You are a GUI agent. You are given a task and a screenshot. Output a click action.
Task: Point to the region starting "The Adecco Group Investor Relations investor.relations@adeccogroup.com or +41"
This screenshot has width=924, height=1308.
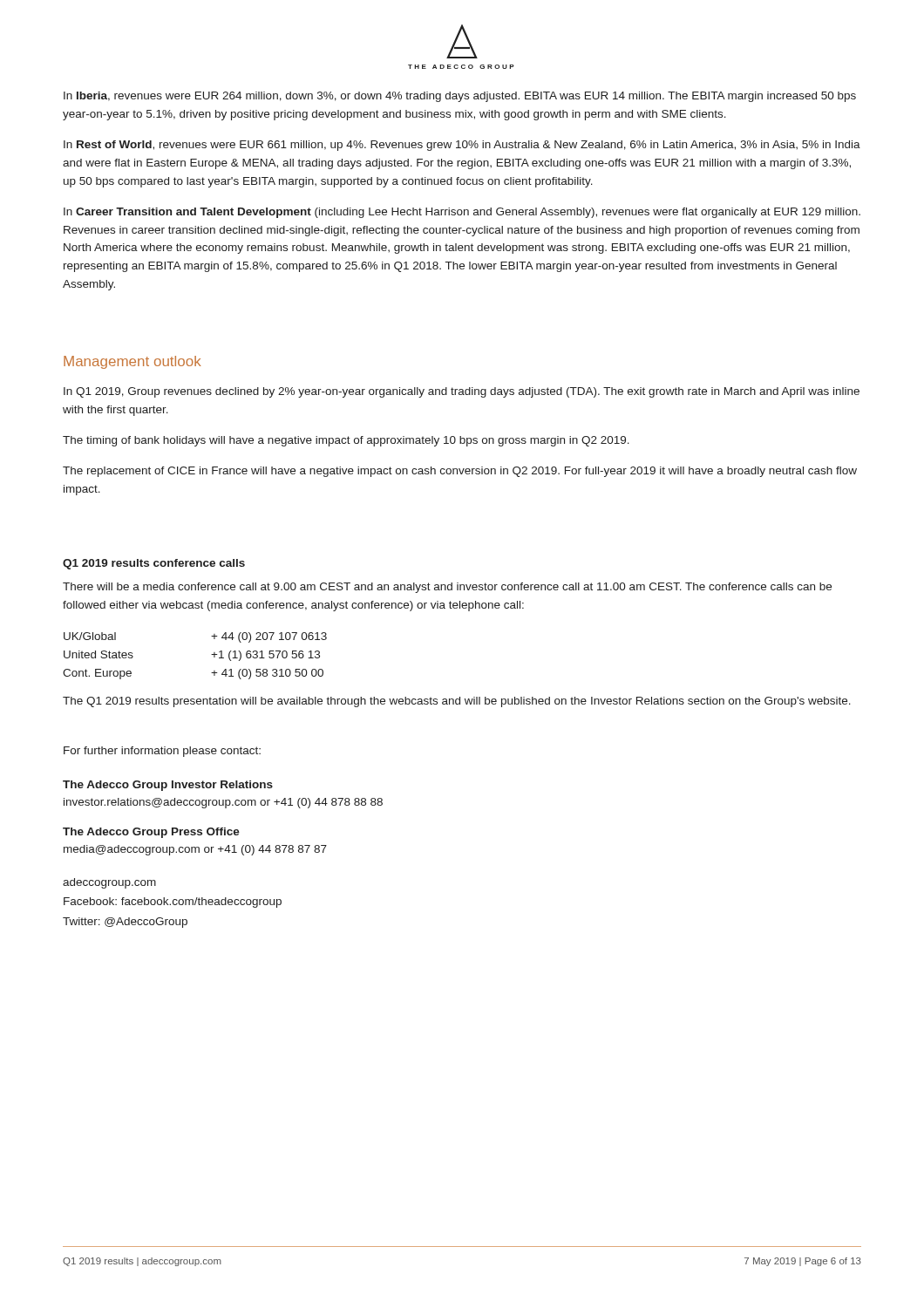223,793
